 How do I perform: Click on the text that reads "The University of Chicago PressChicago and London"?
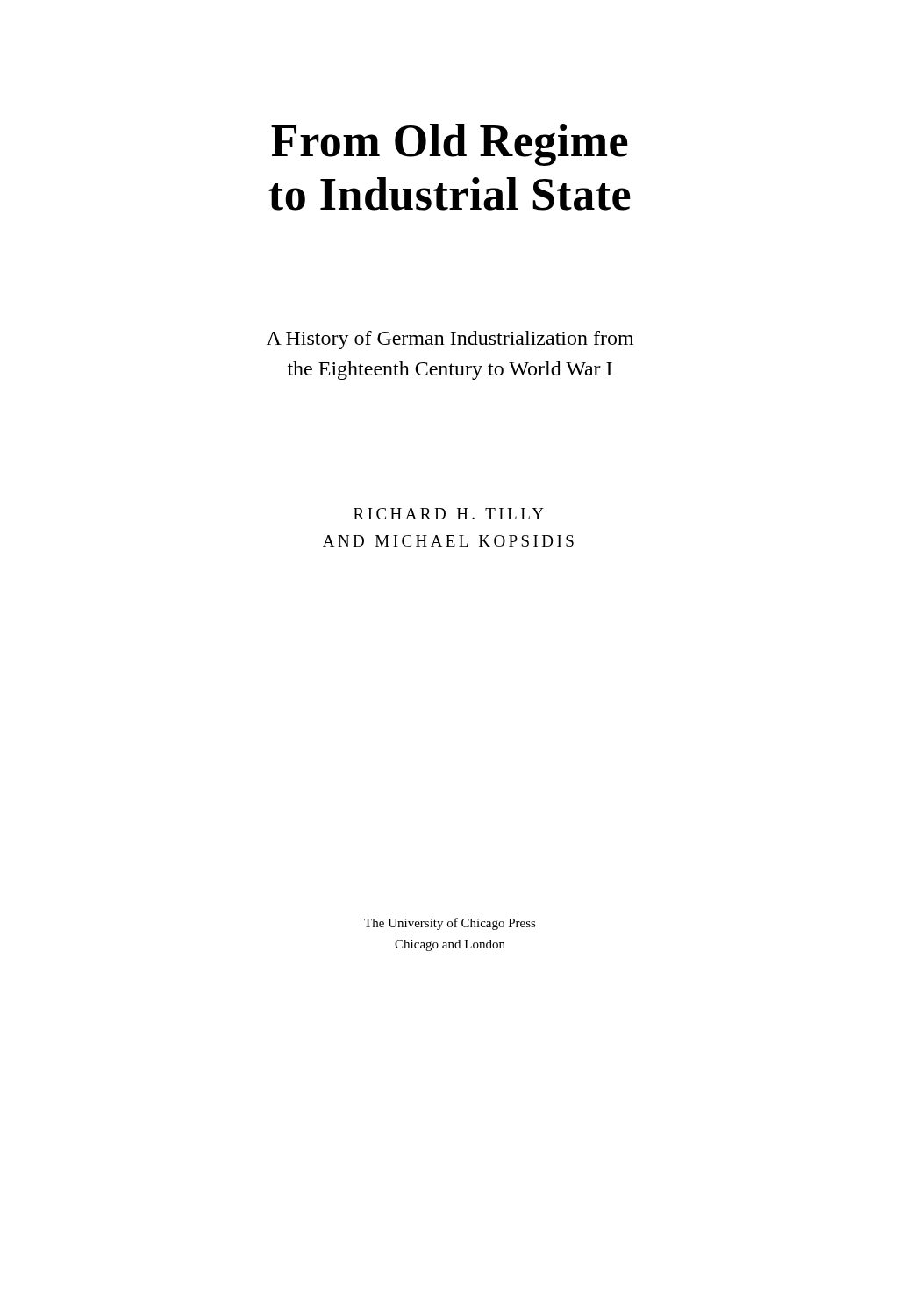[450, 933]
